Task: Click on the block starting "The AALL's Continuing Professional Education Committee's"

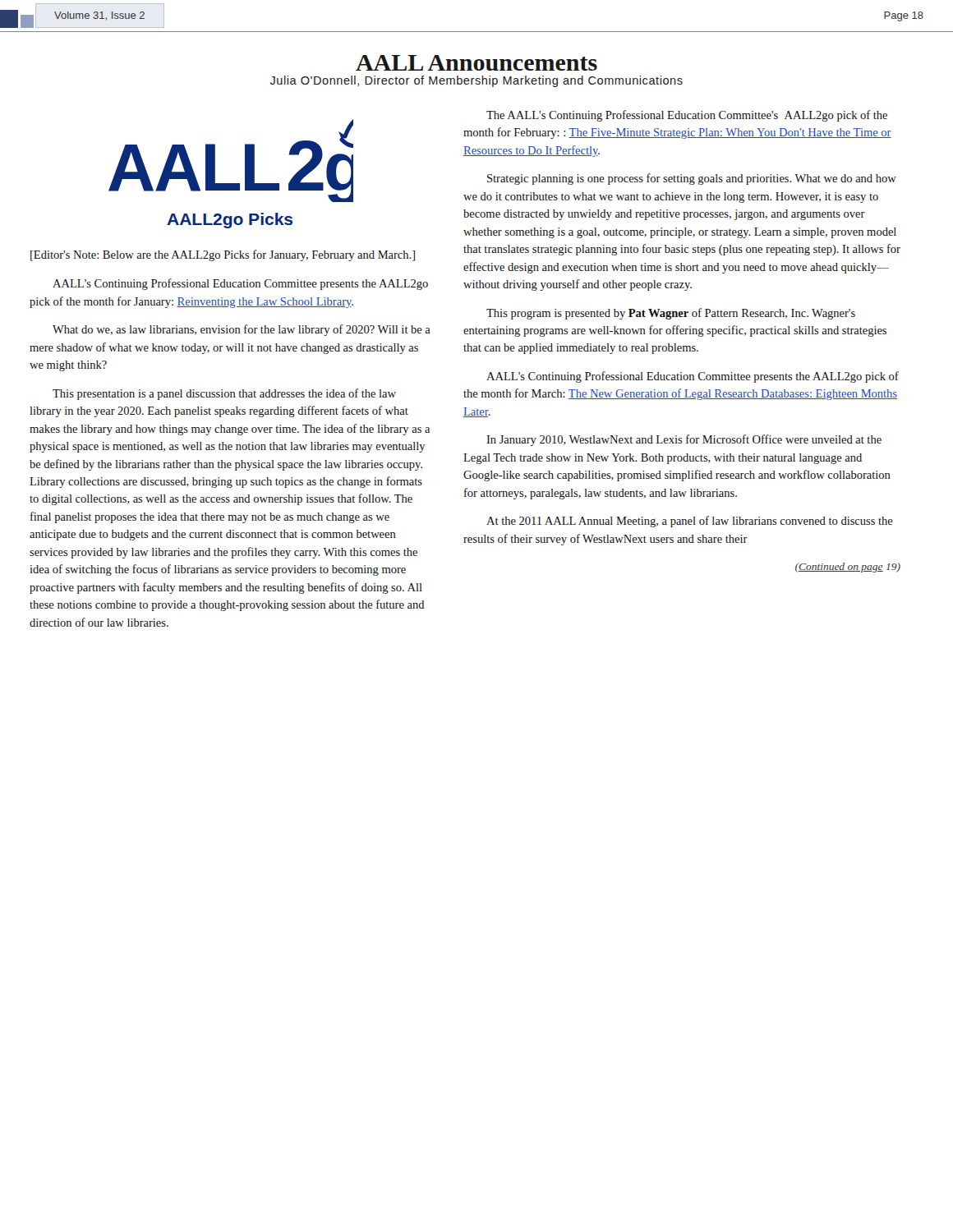Action: tap(677, 133)
